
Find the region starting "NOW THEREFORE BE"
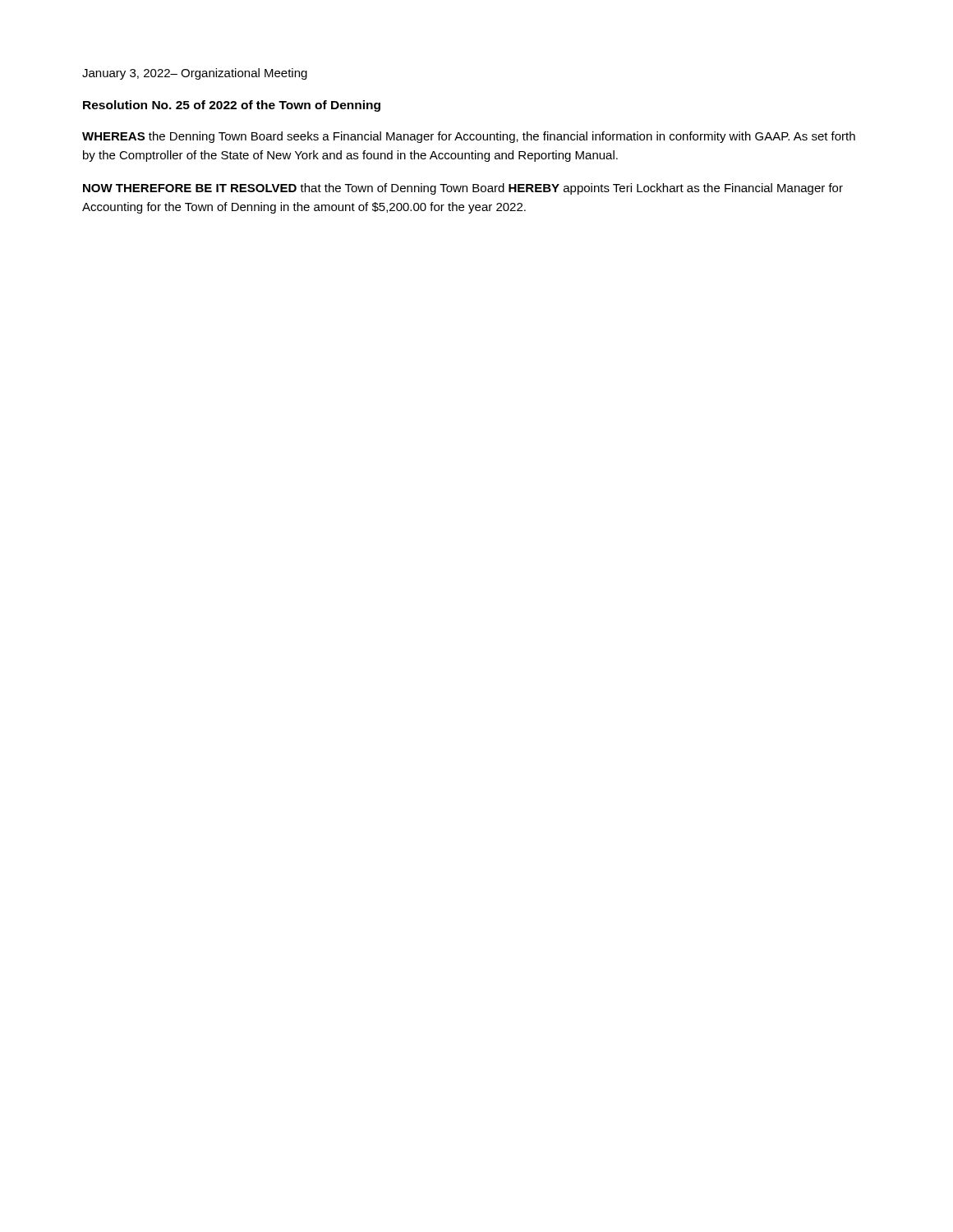463,197
